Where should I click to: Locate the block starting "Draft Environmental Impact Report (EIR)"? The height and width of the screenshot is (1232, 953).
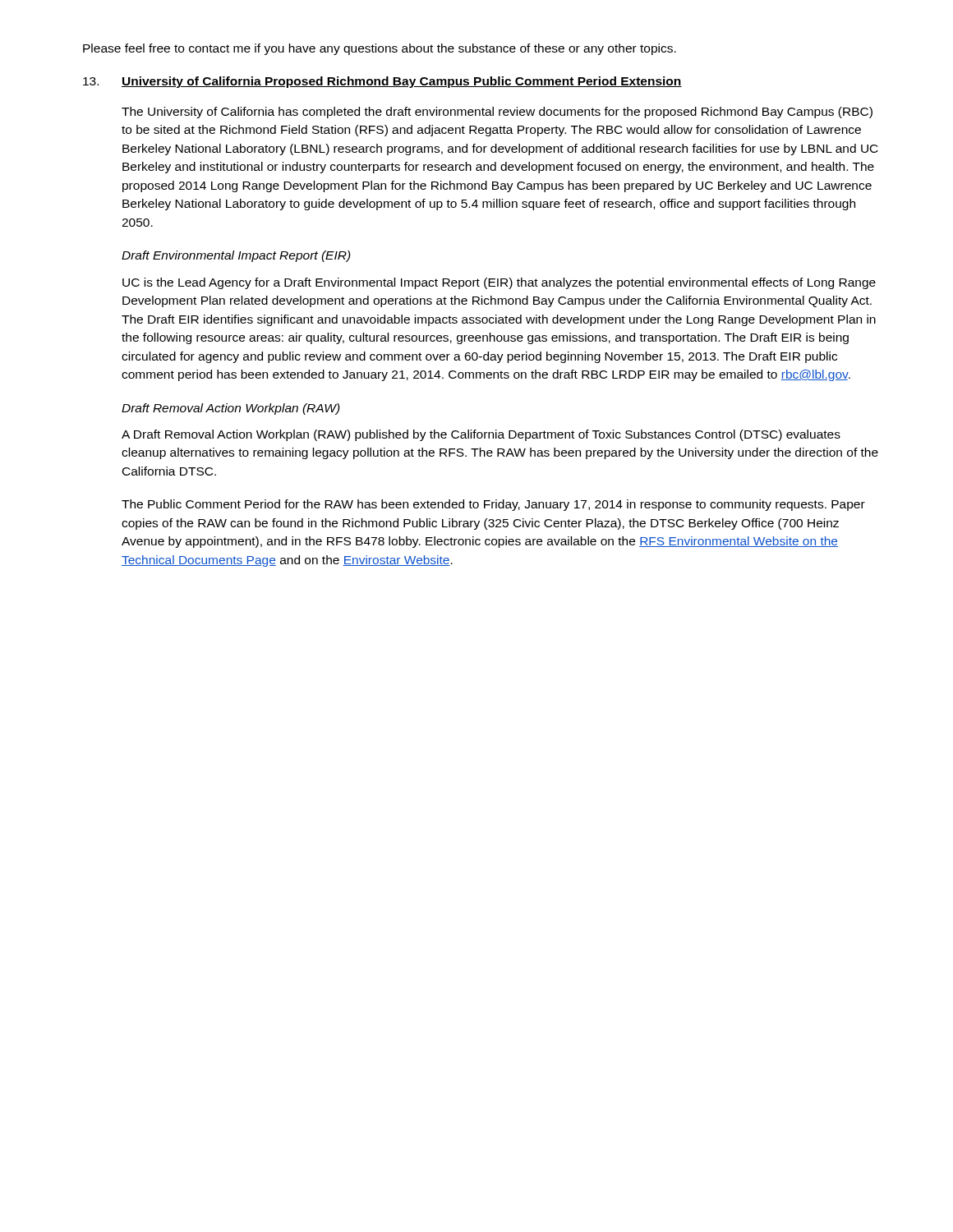tap(236, 255)
